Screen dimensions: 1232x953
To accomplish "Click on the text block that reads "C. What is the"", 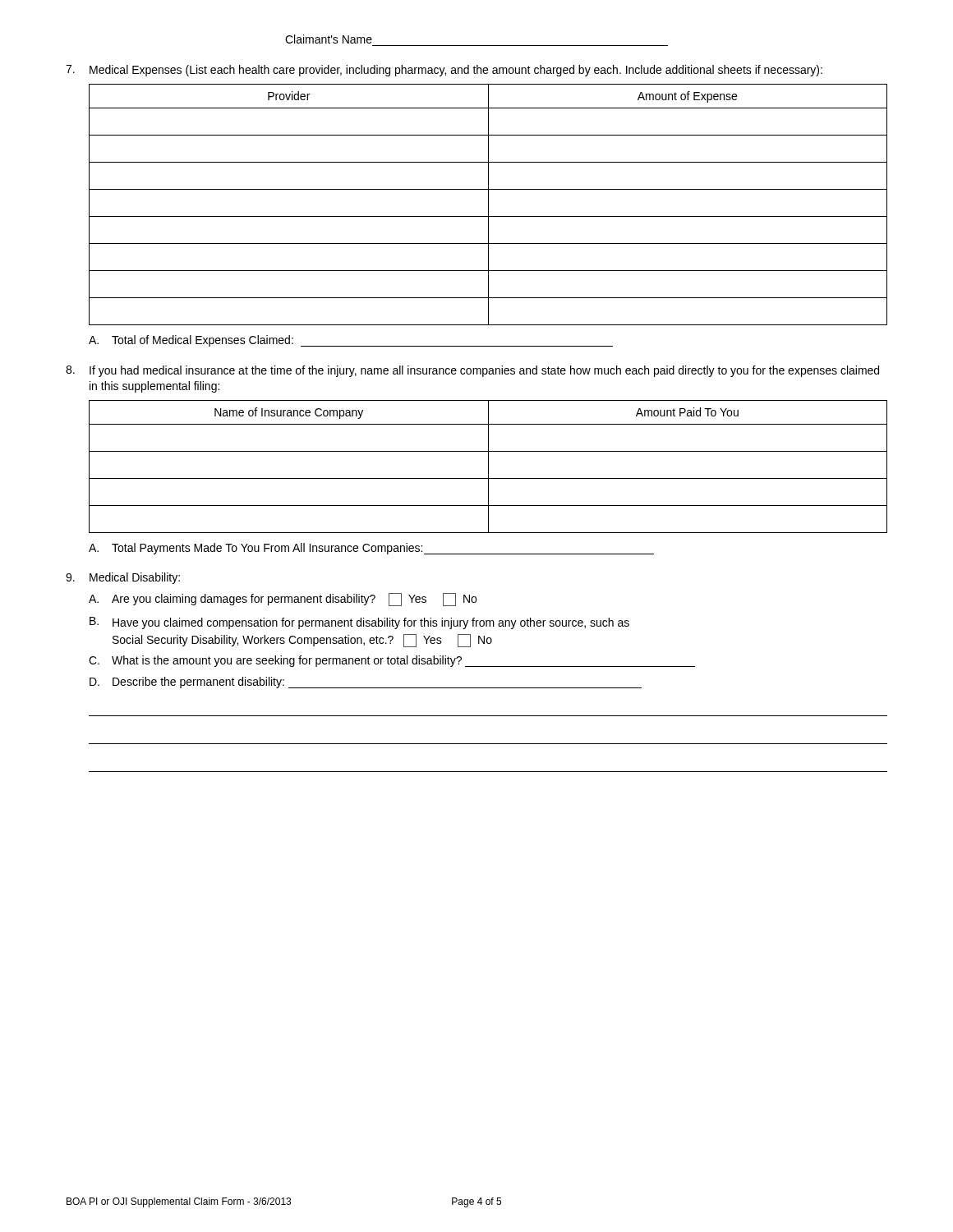I will pyautogui.click(x=392, y=660).
